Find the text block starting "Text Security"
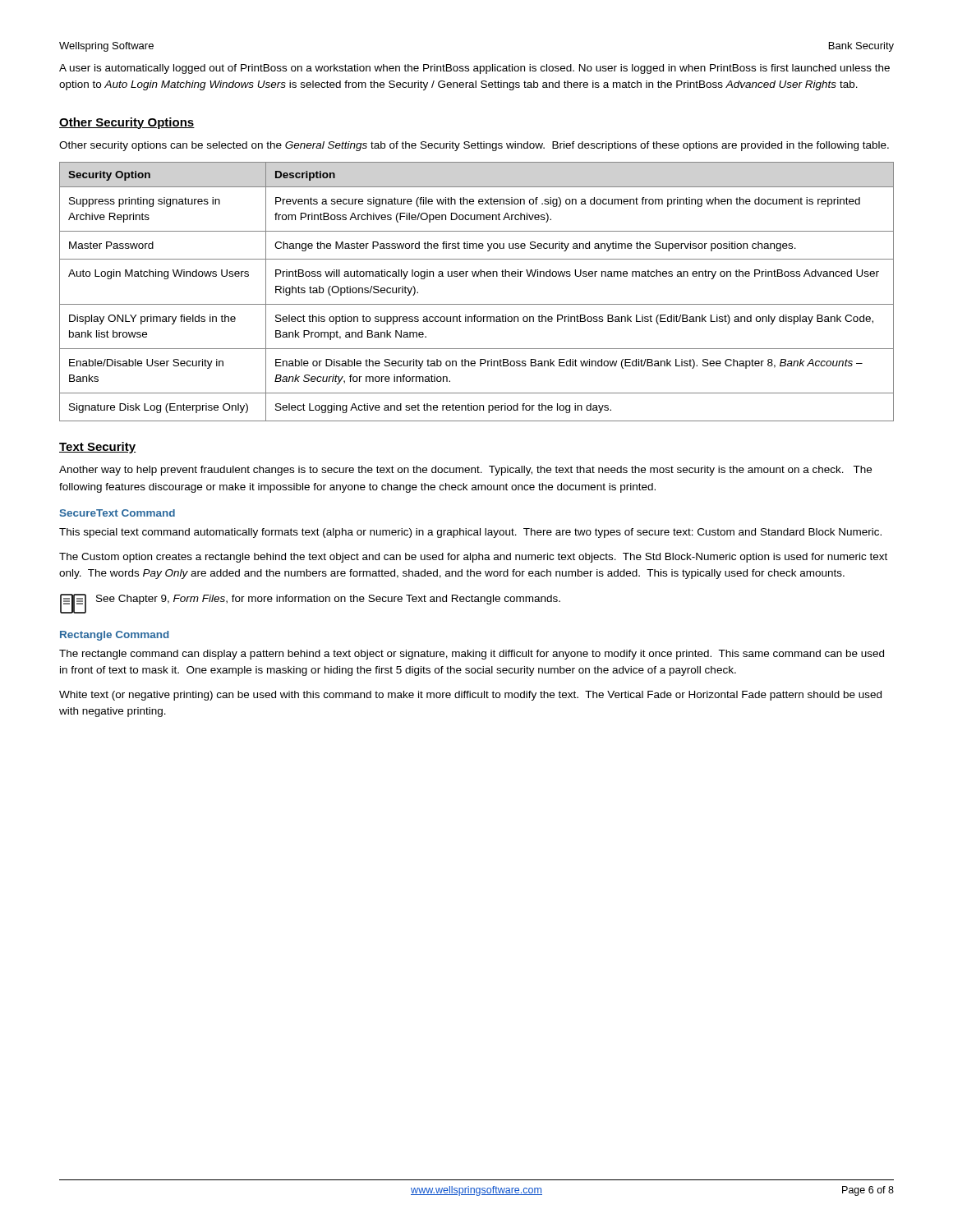The width and height of the screenshot is (953, 1232). pos(97,447)
